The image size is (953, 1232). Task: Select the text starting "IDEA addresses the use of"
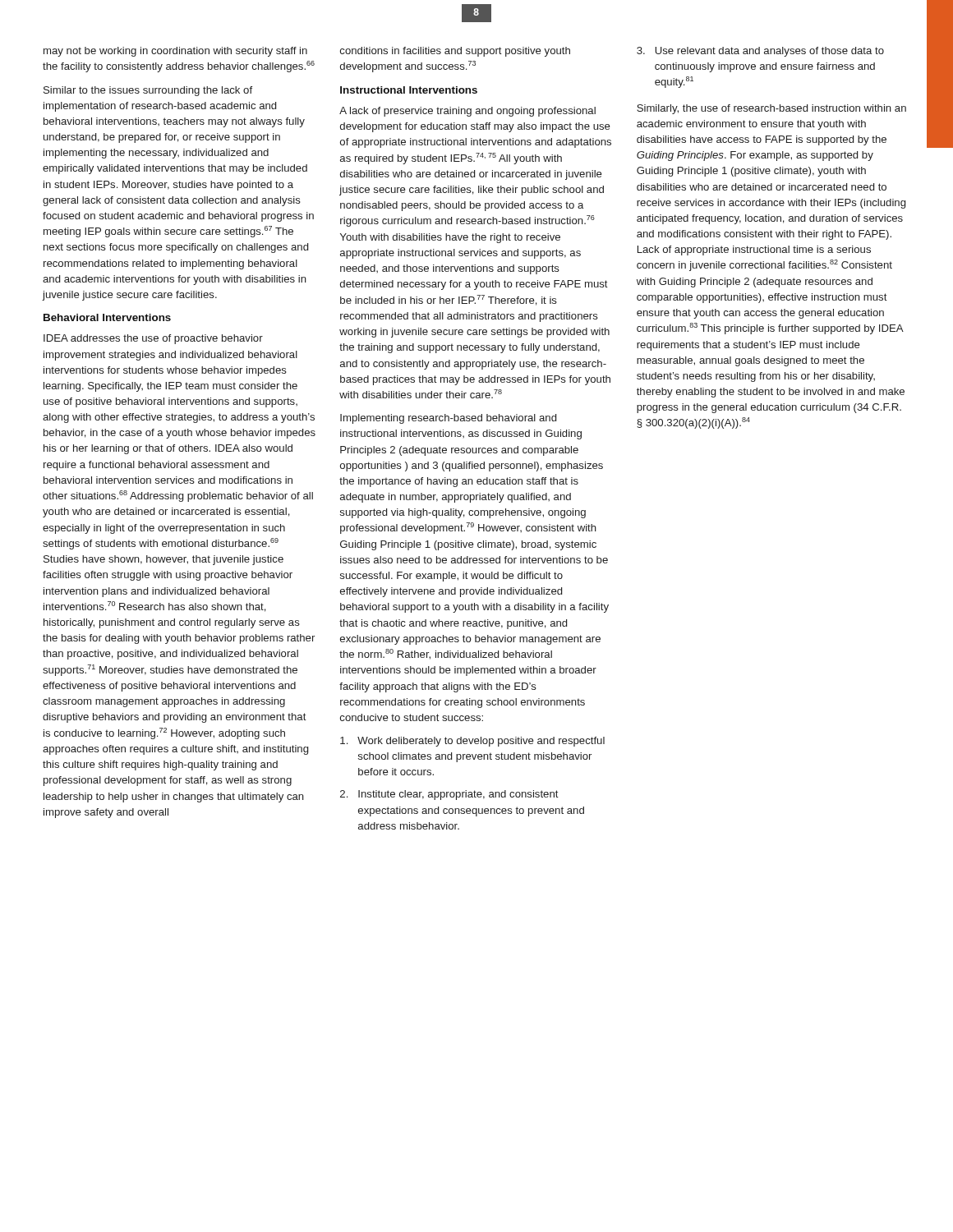(x=180, y=575)
